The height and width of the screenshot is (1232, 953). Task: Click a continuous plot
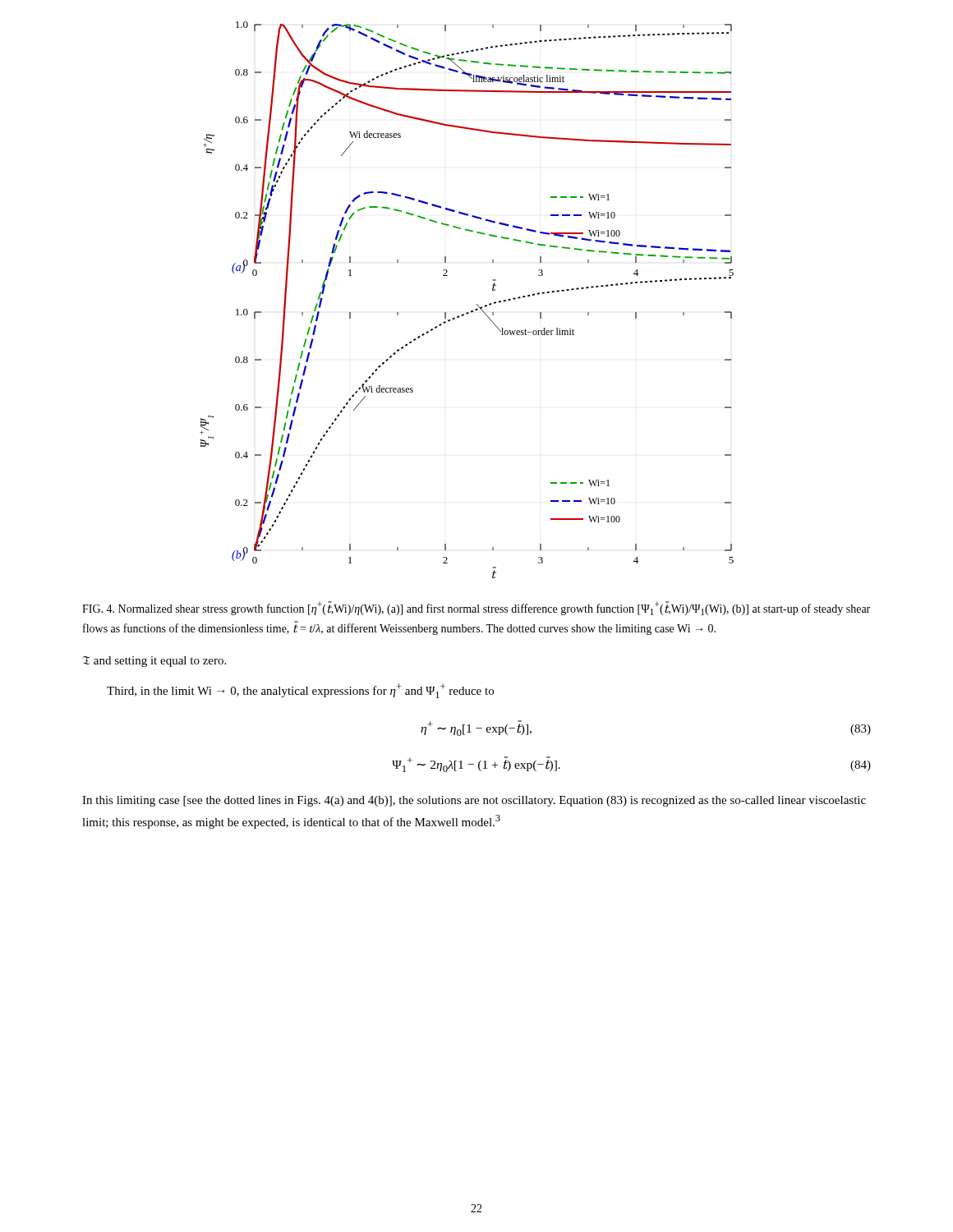click(476, 304)
